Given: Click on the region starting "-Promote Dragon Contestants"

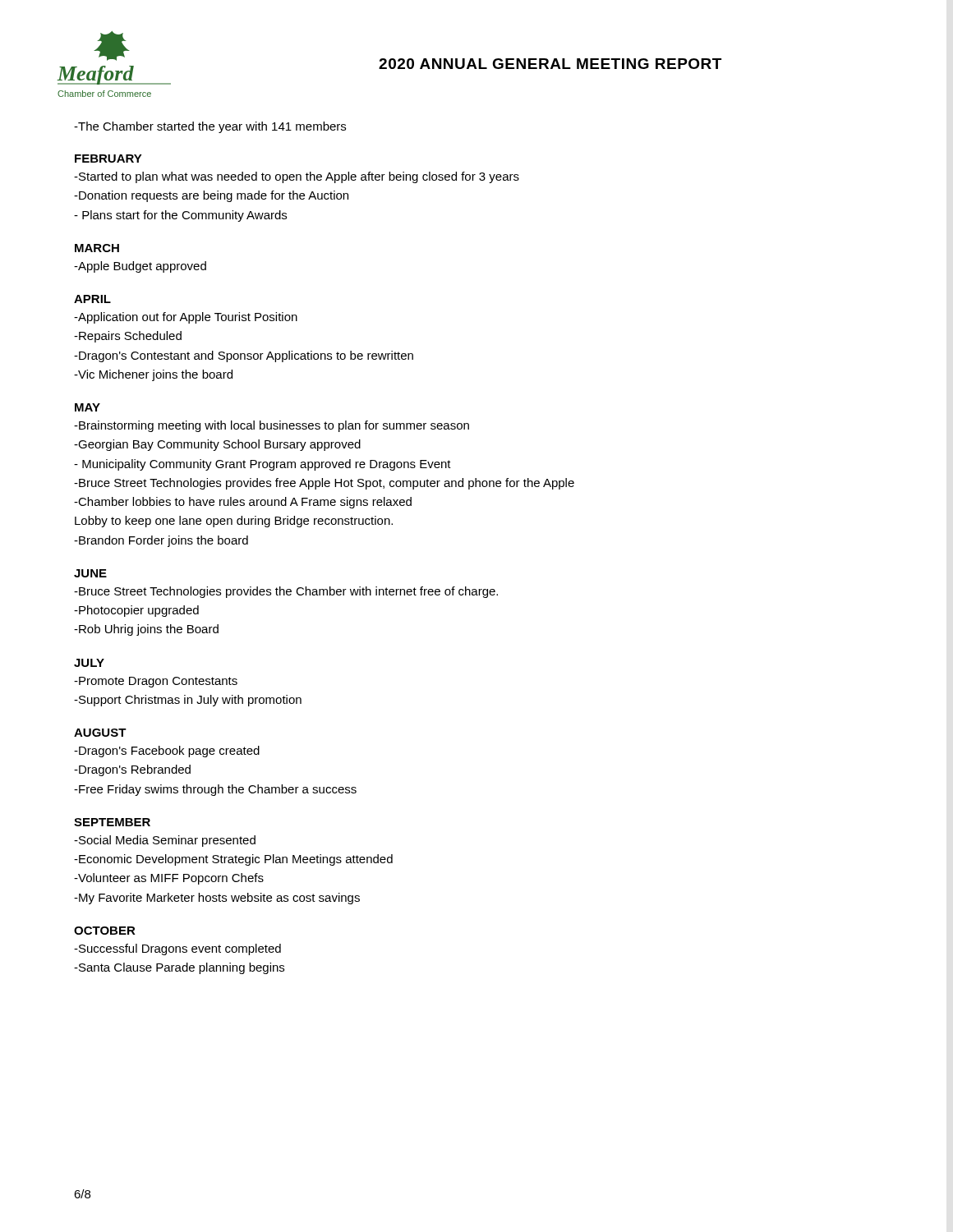Looking at the screenshot, I should click(x=156, y=680).
